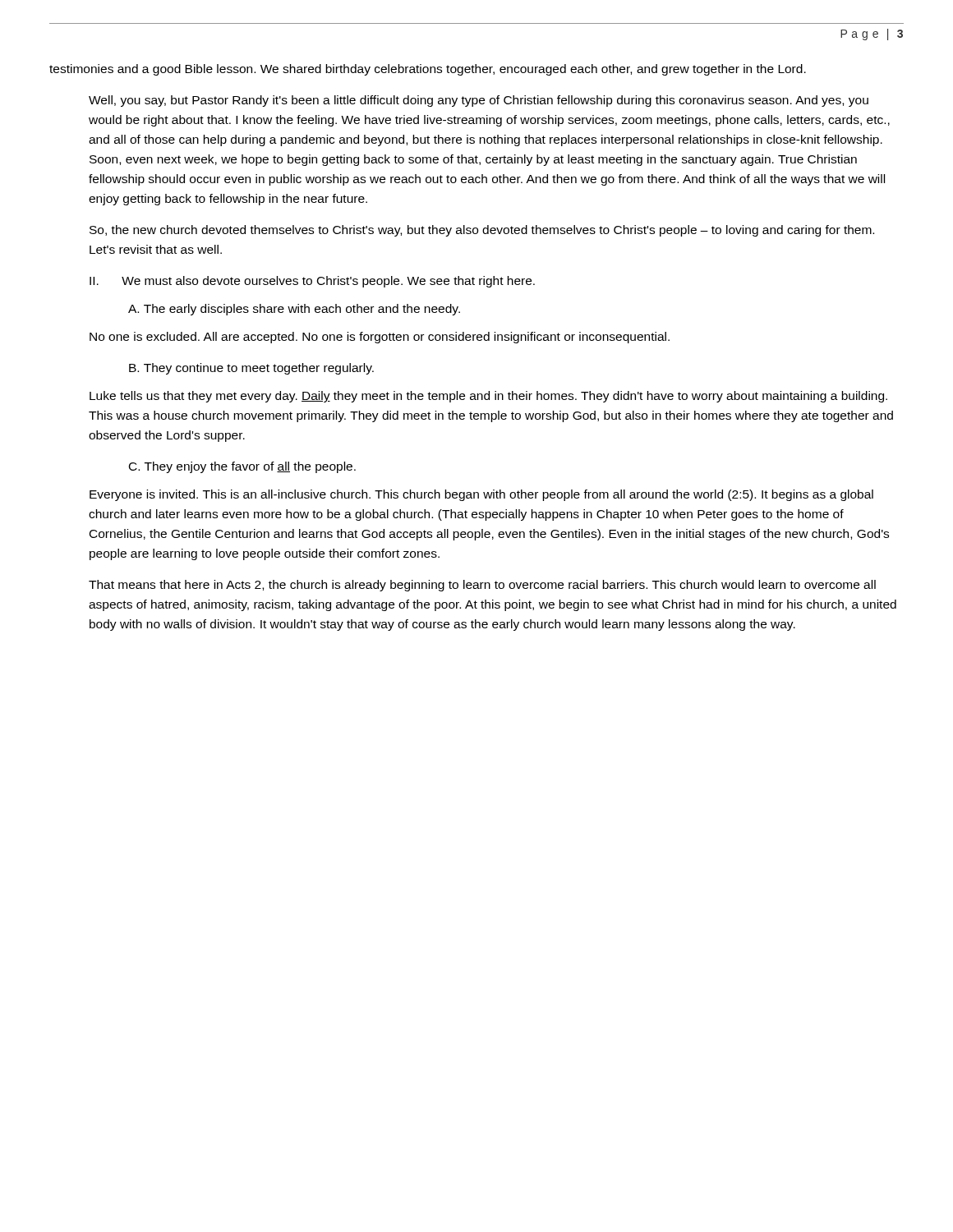Select the element starting "Everyone is invited. This is"
The height and width of the screenshot is (1232, 953).
(x=496, y=524)
